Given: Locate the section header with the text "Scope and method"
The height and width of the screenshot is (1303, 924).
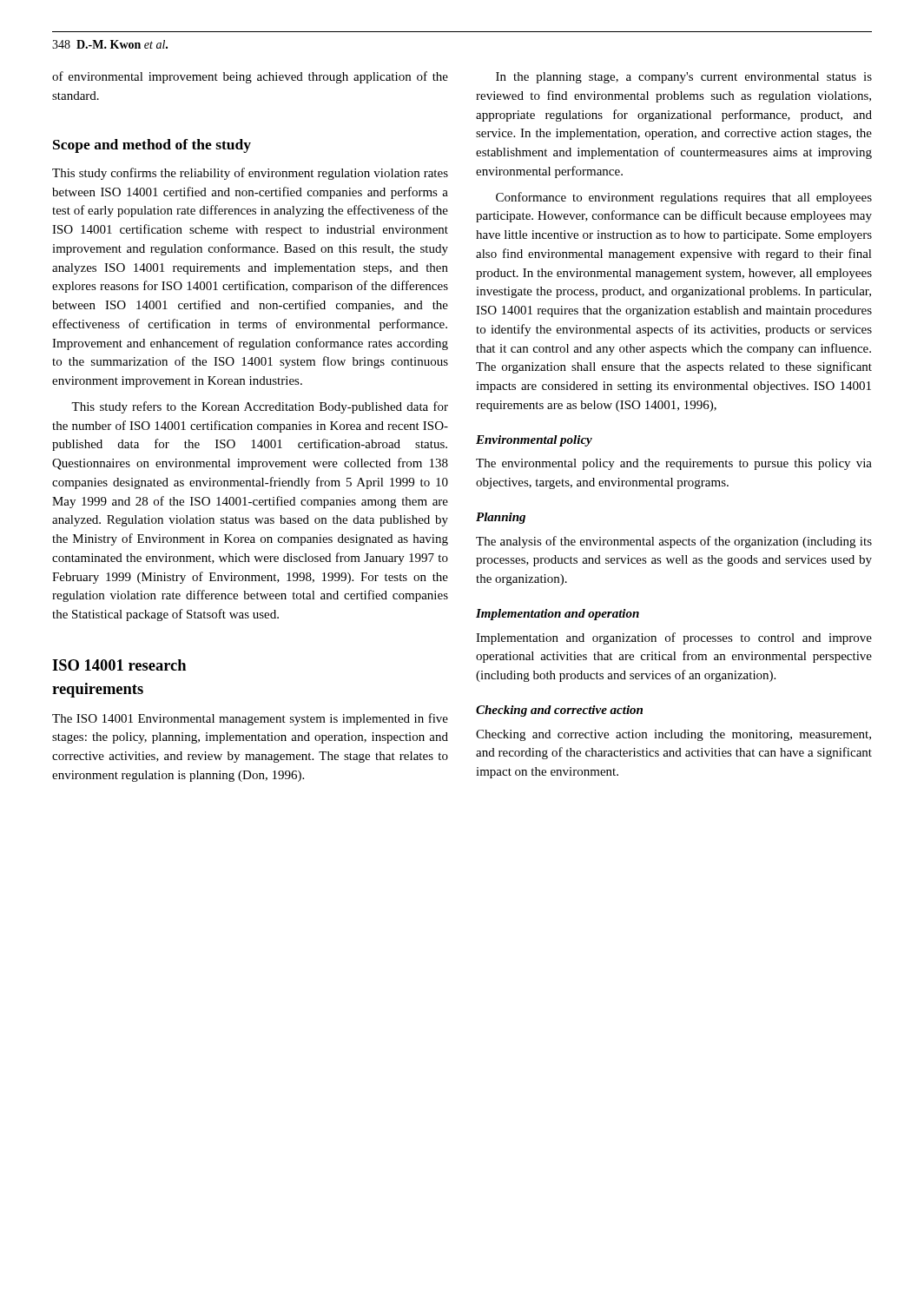Looking at the screenshot, I should 152,144.
